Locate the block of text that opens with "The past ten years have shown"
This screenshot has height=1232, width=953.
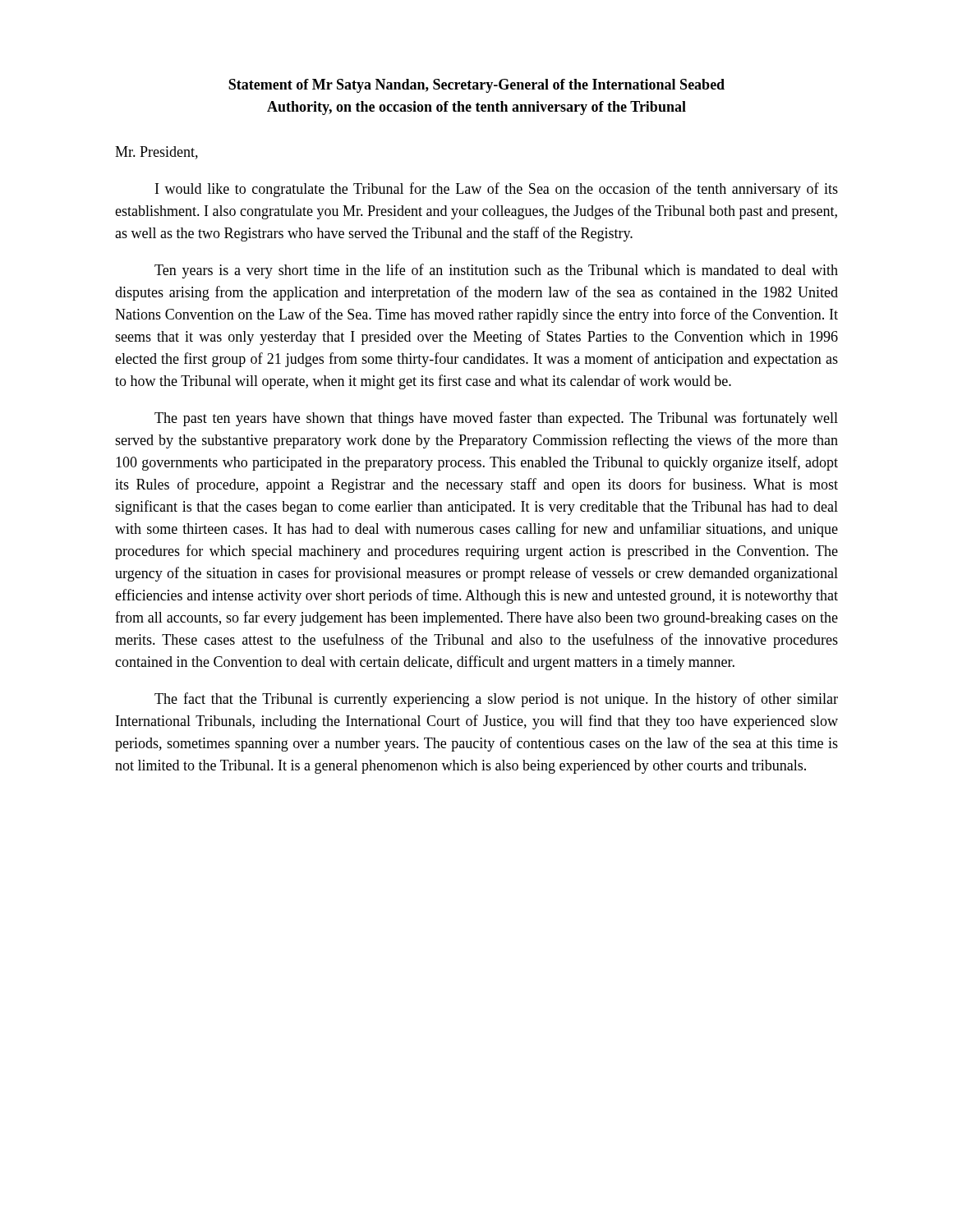tap(476, 540)
